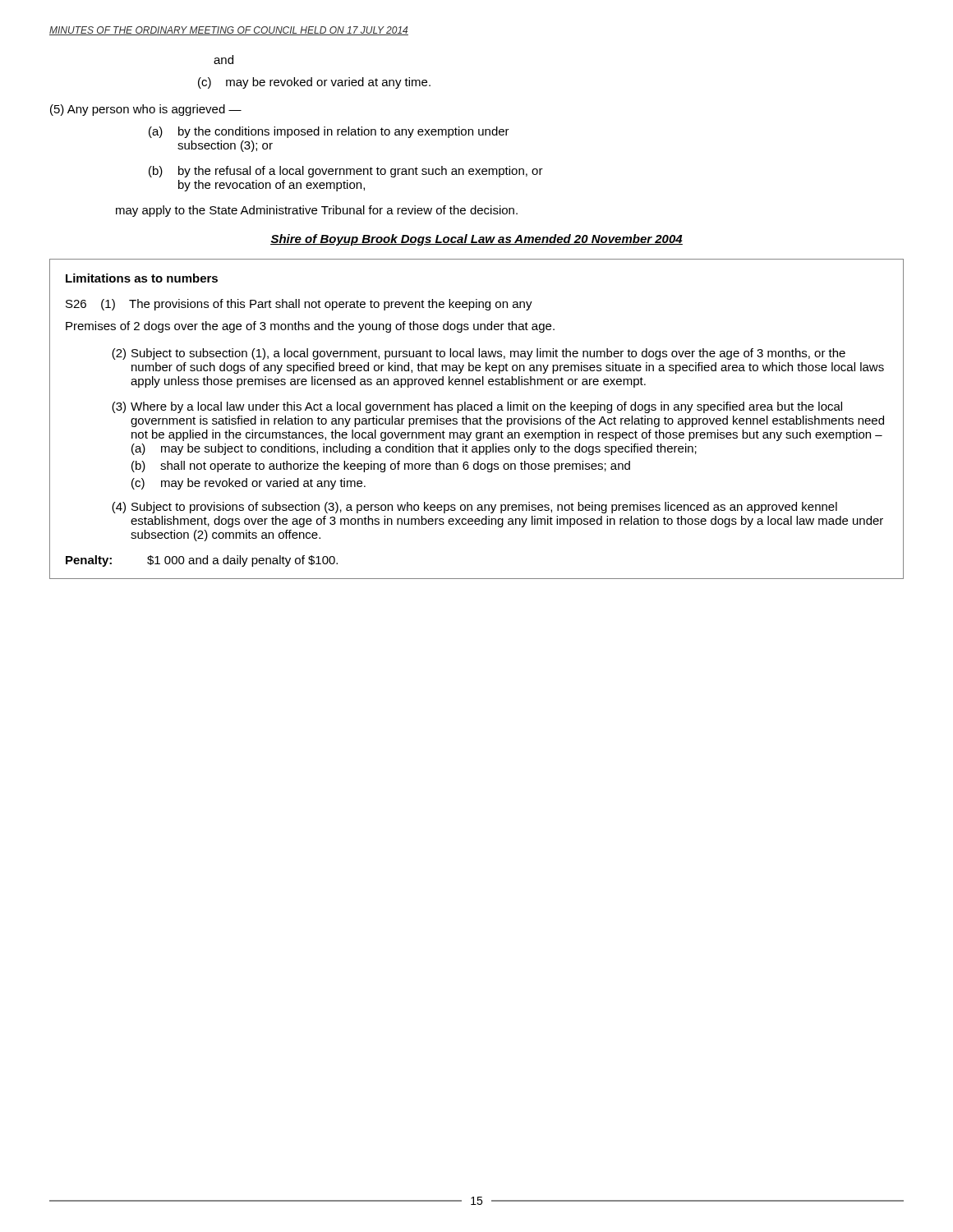Find the text block with the text "may apply to the State Administrative"
Image resolution: width=953 pixels, height=1232 pixels.
tap(317, 210)
